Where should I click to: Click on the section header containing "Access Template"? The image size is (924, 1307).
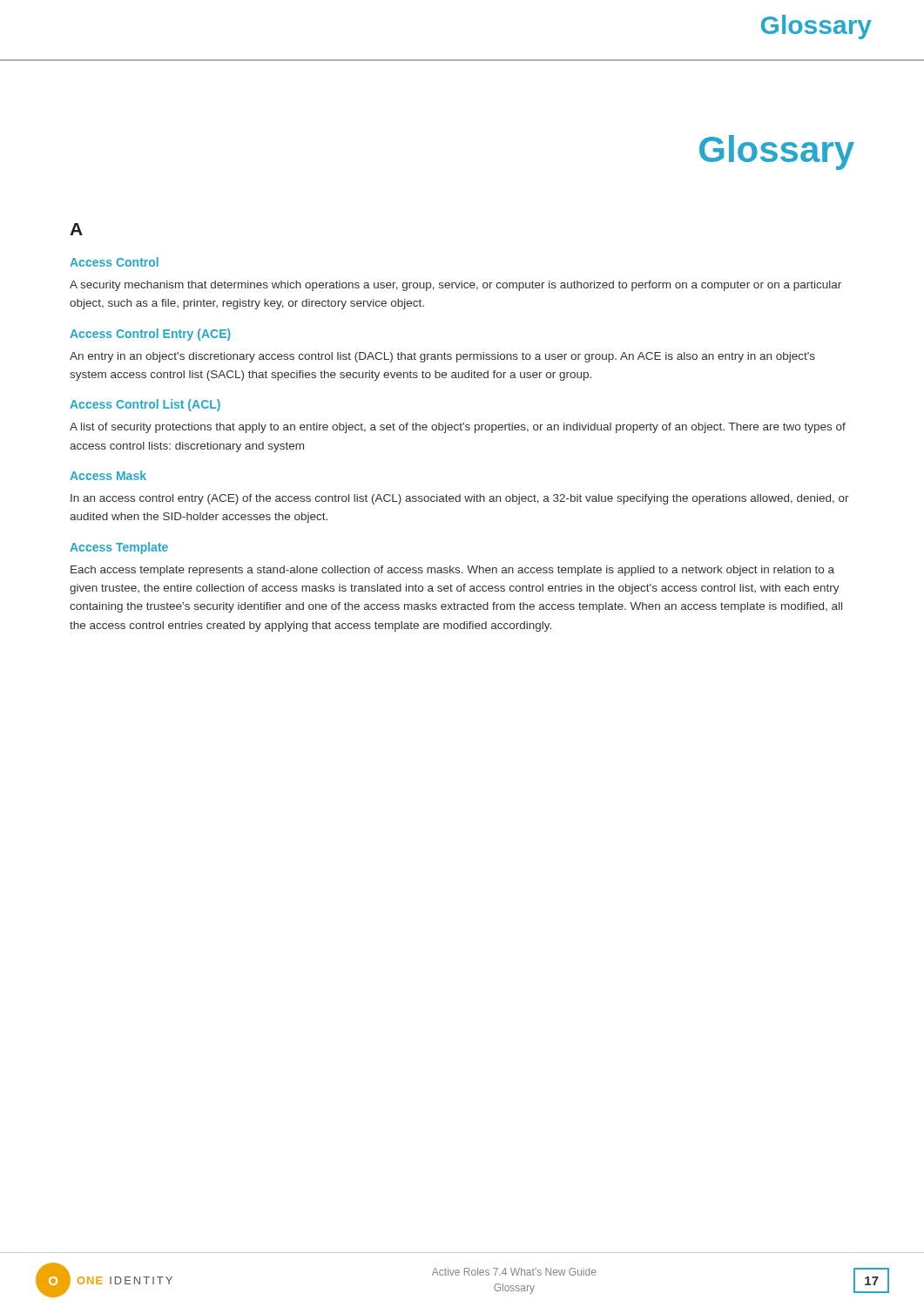[119, 547]
